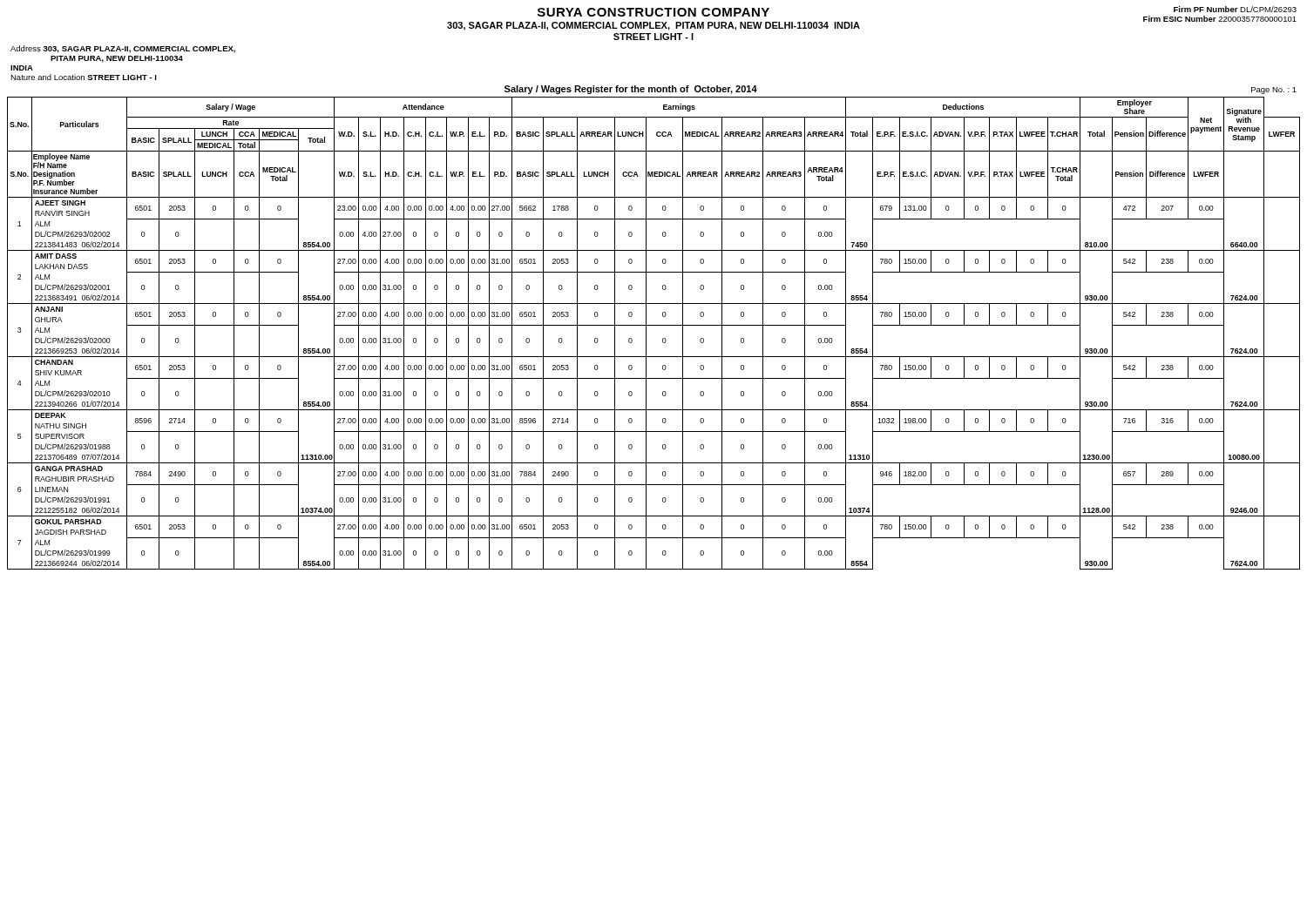The width and height of the screenshot is (1307, 924).
Task: Locate the section header
Action: click(630, 89)
